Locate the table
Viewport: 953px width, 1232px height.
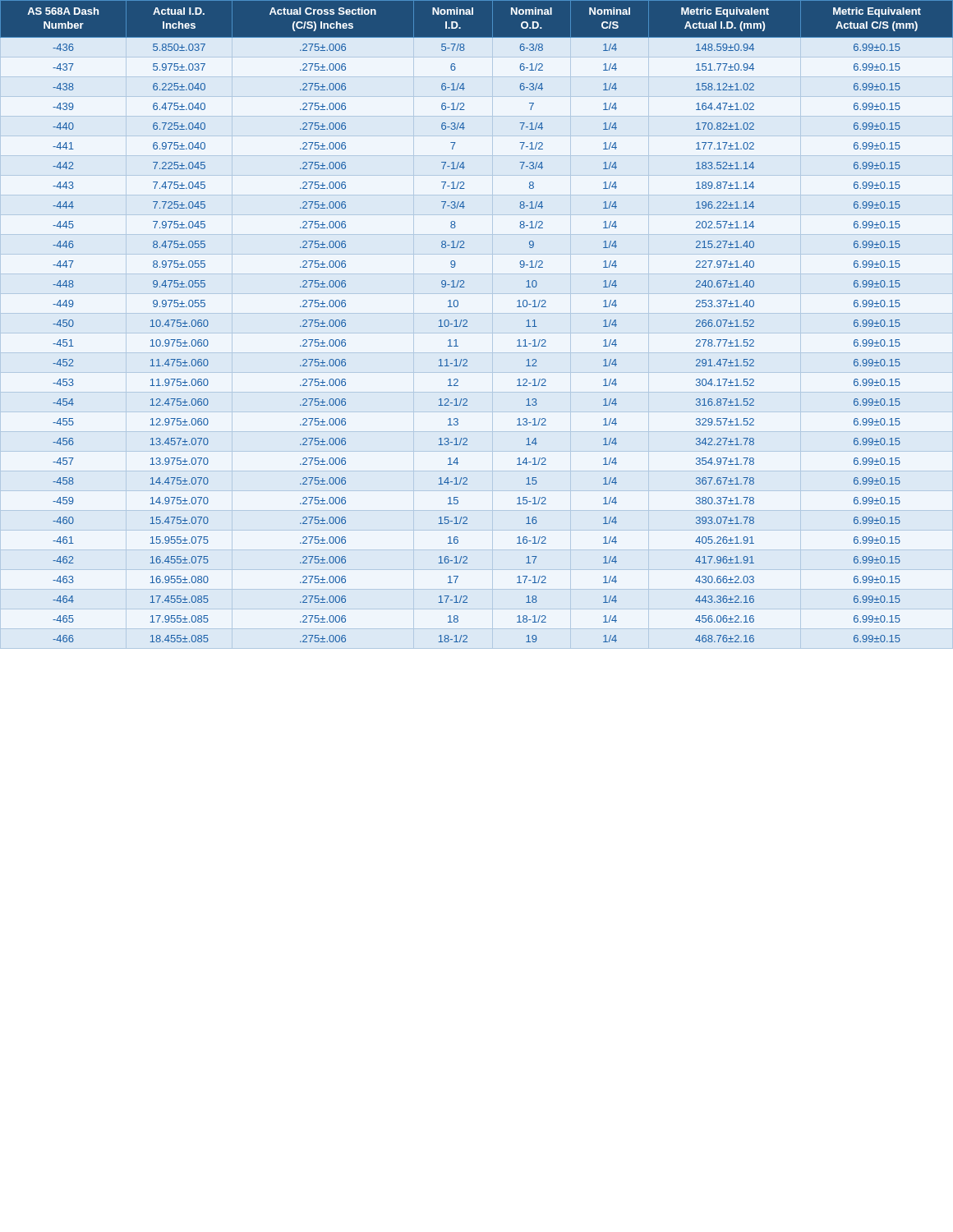pyautogui.click(x=476, y=324)
